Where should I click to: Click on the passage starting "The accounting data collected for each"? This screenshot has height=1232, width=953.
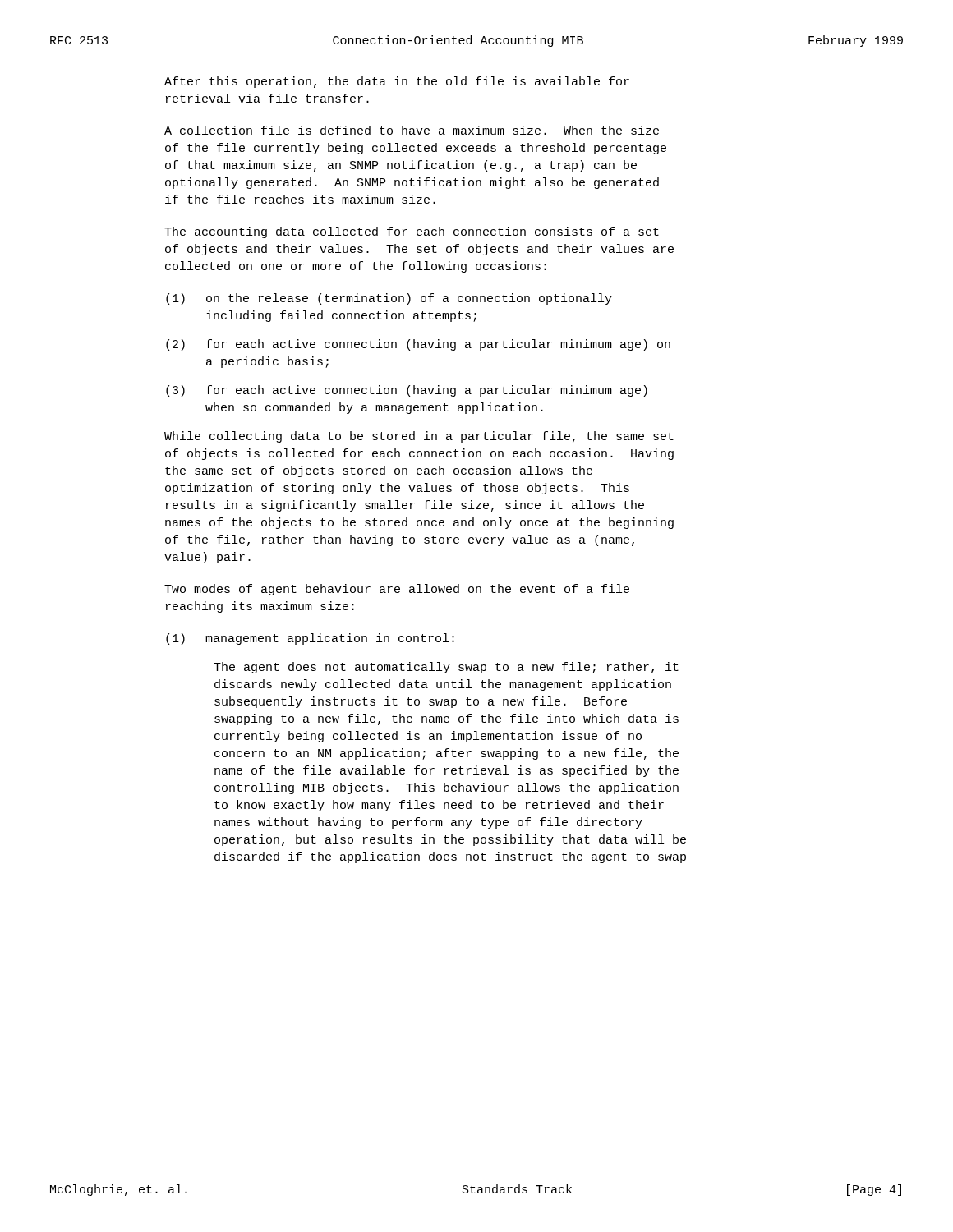[x=419, y=250]
